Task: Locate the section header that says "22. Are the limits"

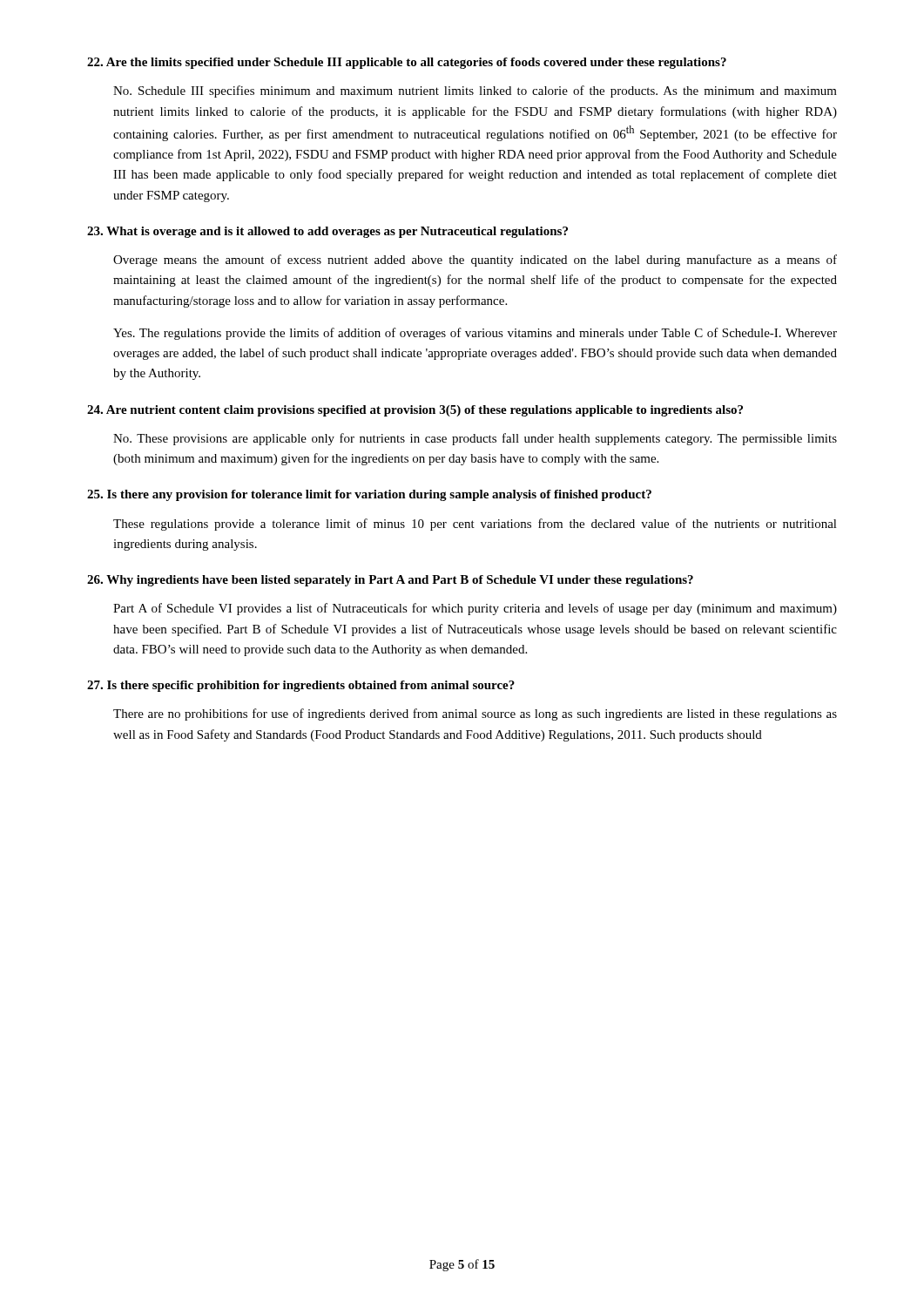Action: point(407,62)
